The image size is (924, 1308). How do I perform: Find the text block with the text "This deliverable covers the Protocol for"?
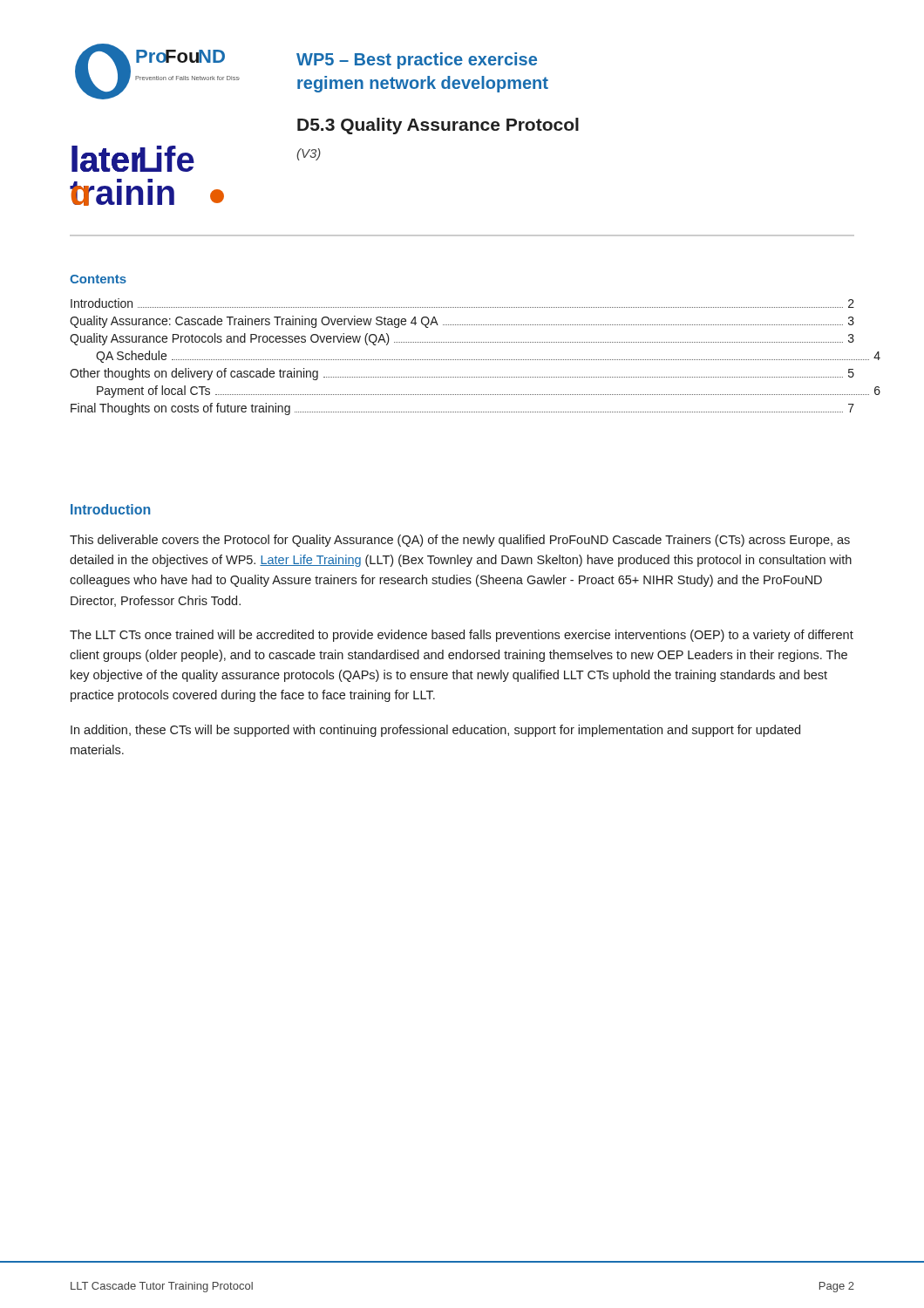tap(461, 570)
